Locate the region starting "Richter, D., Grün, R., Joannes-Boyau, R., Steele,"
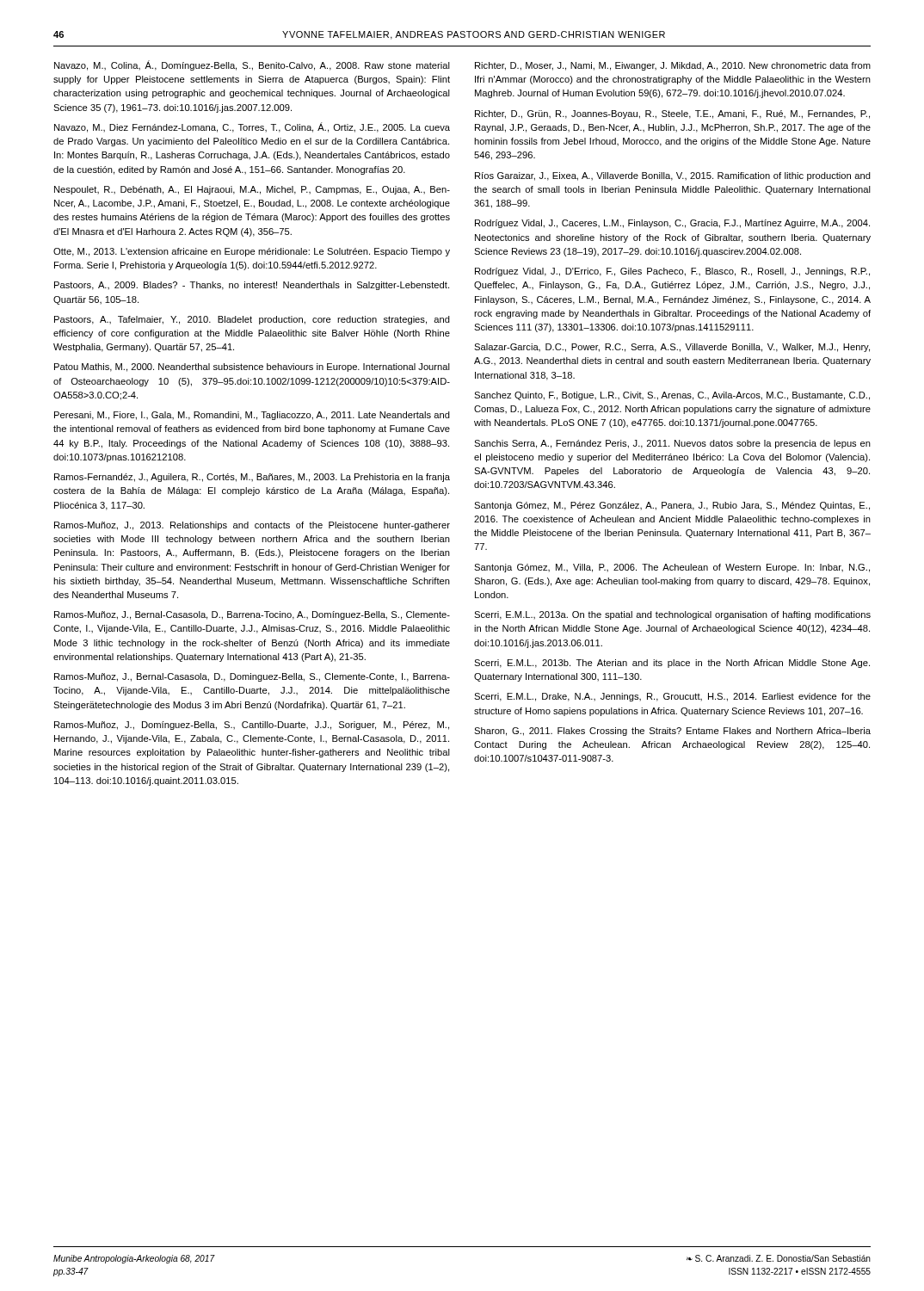The image size is (924, 1291). [x=672, y=134]
